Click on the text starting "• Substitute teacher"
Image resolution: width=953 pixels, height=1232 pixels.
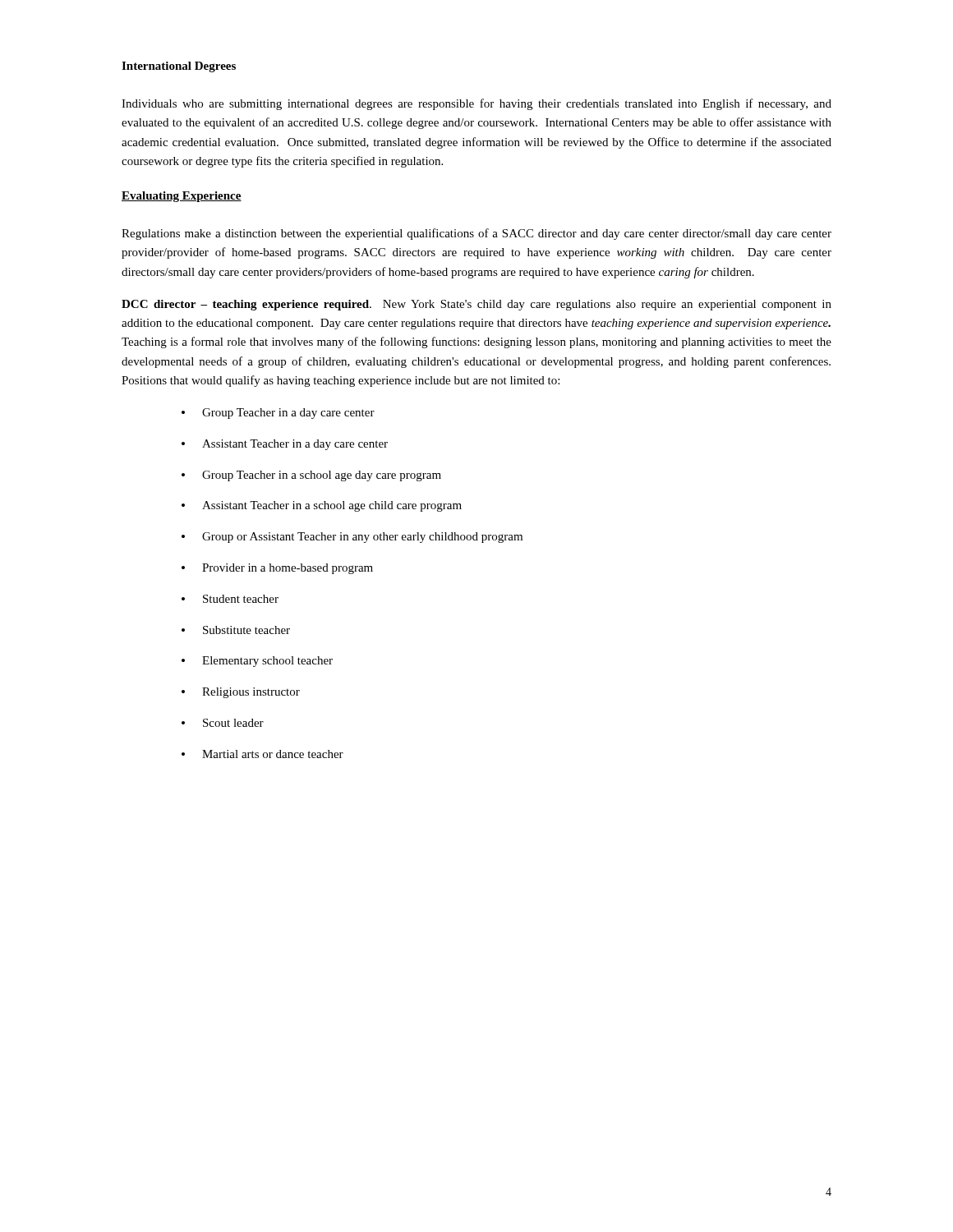click(230, 630)
